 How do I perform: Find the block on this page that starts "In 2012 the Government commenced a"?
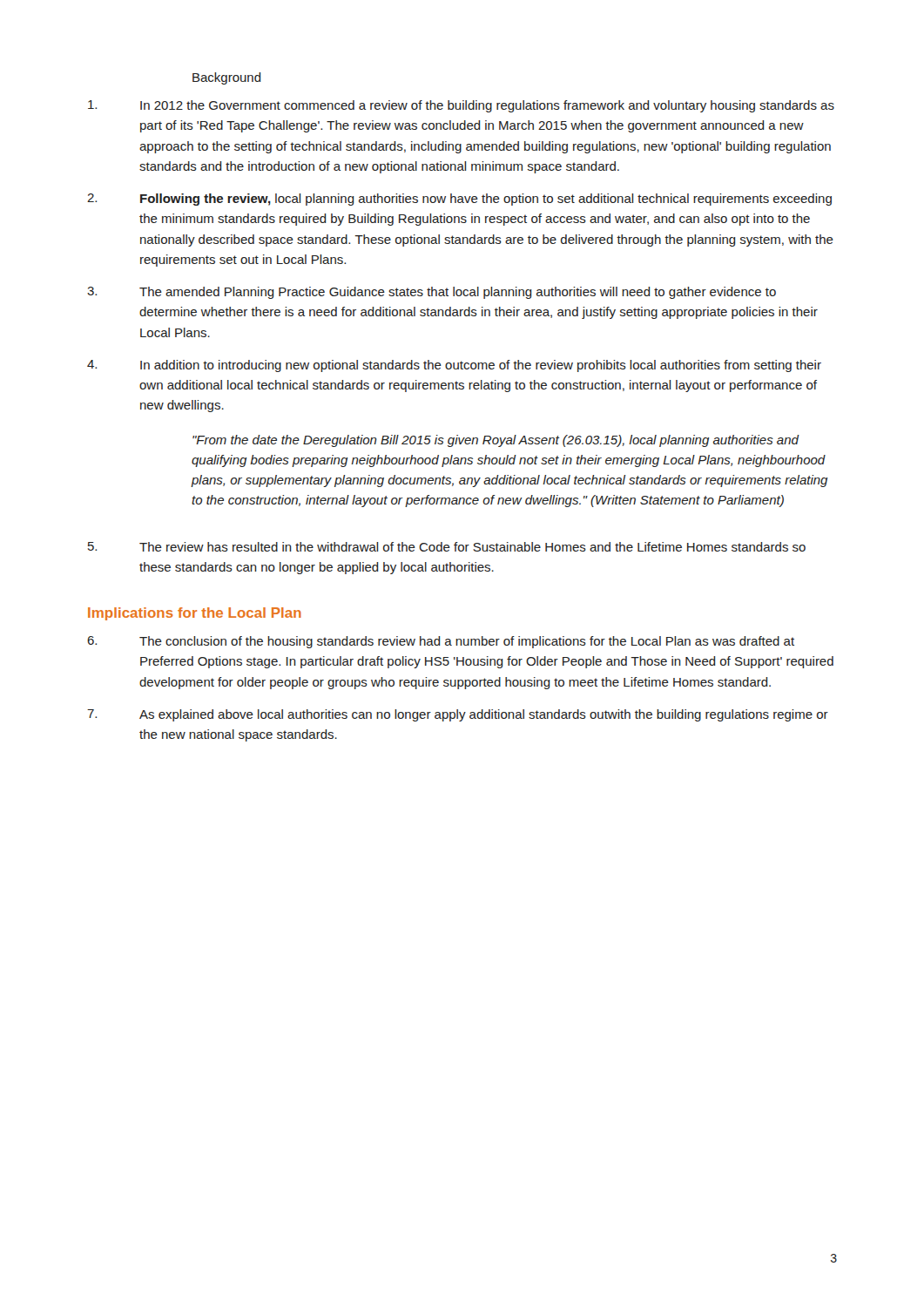point(462,136)
